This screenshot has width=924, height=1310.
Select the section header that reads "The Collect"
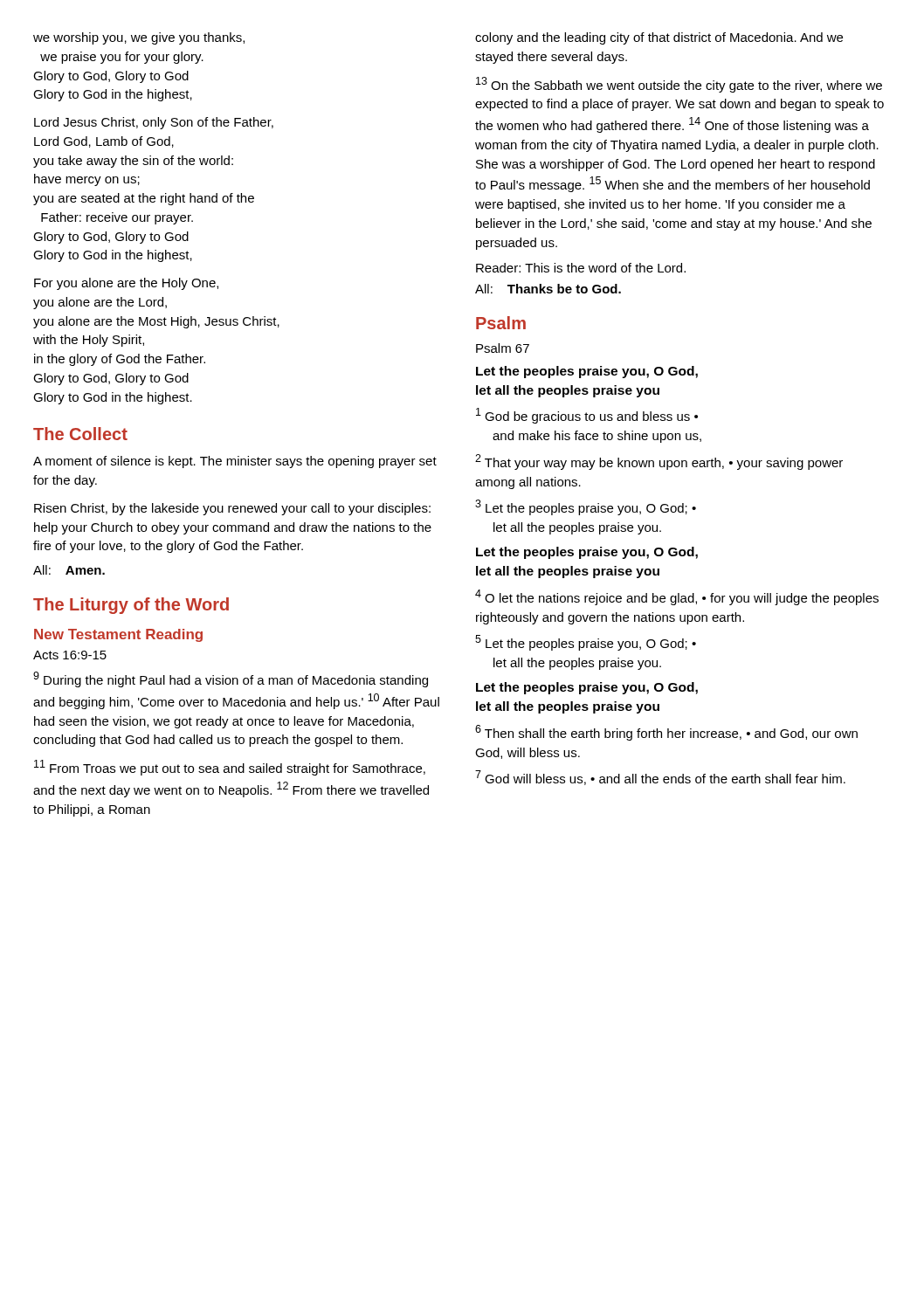click(x=80, y=434)
